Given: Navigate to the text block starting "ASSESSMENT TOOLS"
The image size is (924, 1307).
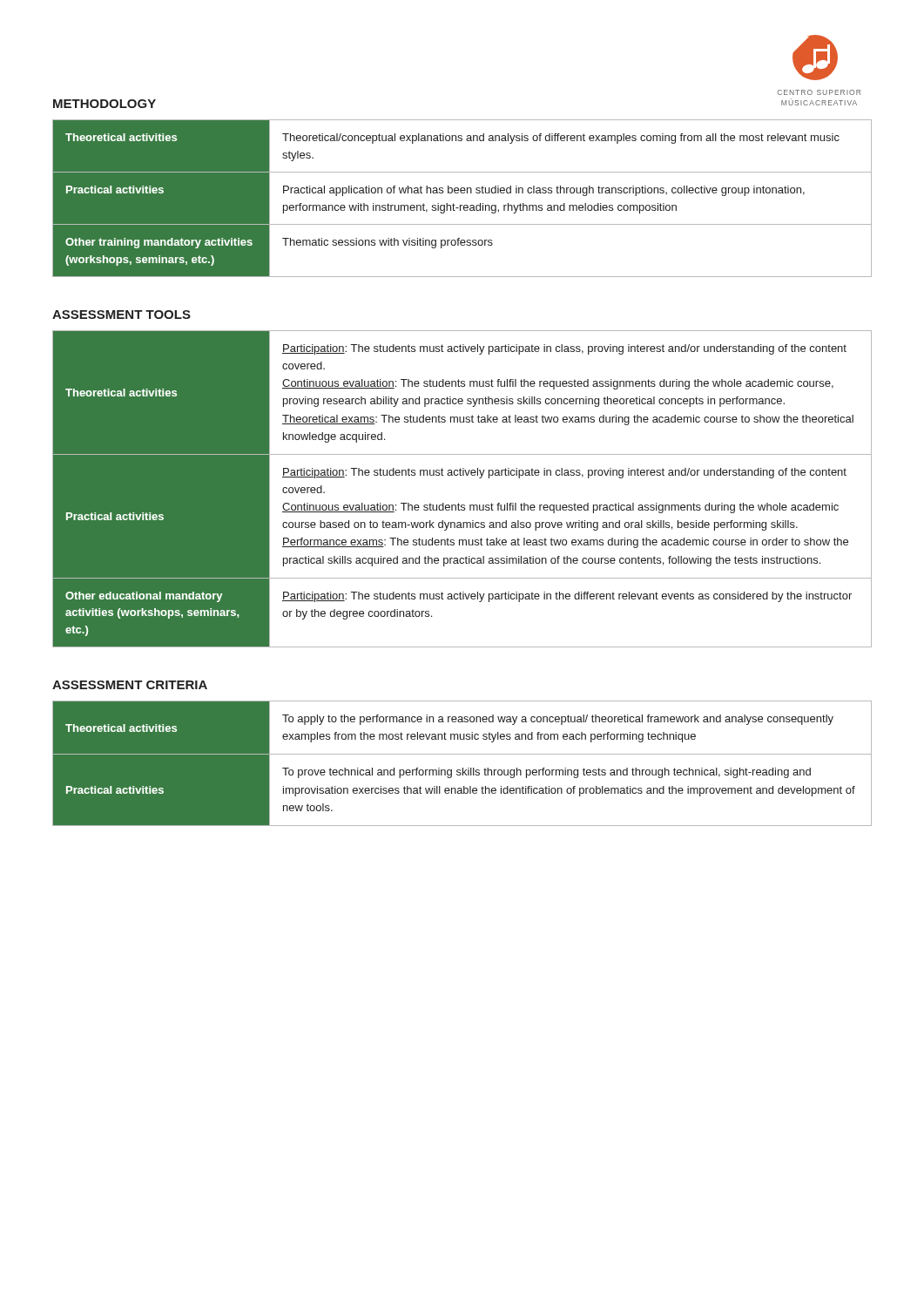Looking at the screenshot, I should coord(121,314).
